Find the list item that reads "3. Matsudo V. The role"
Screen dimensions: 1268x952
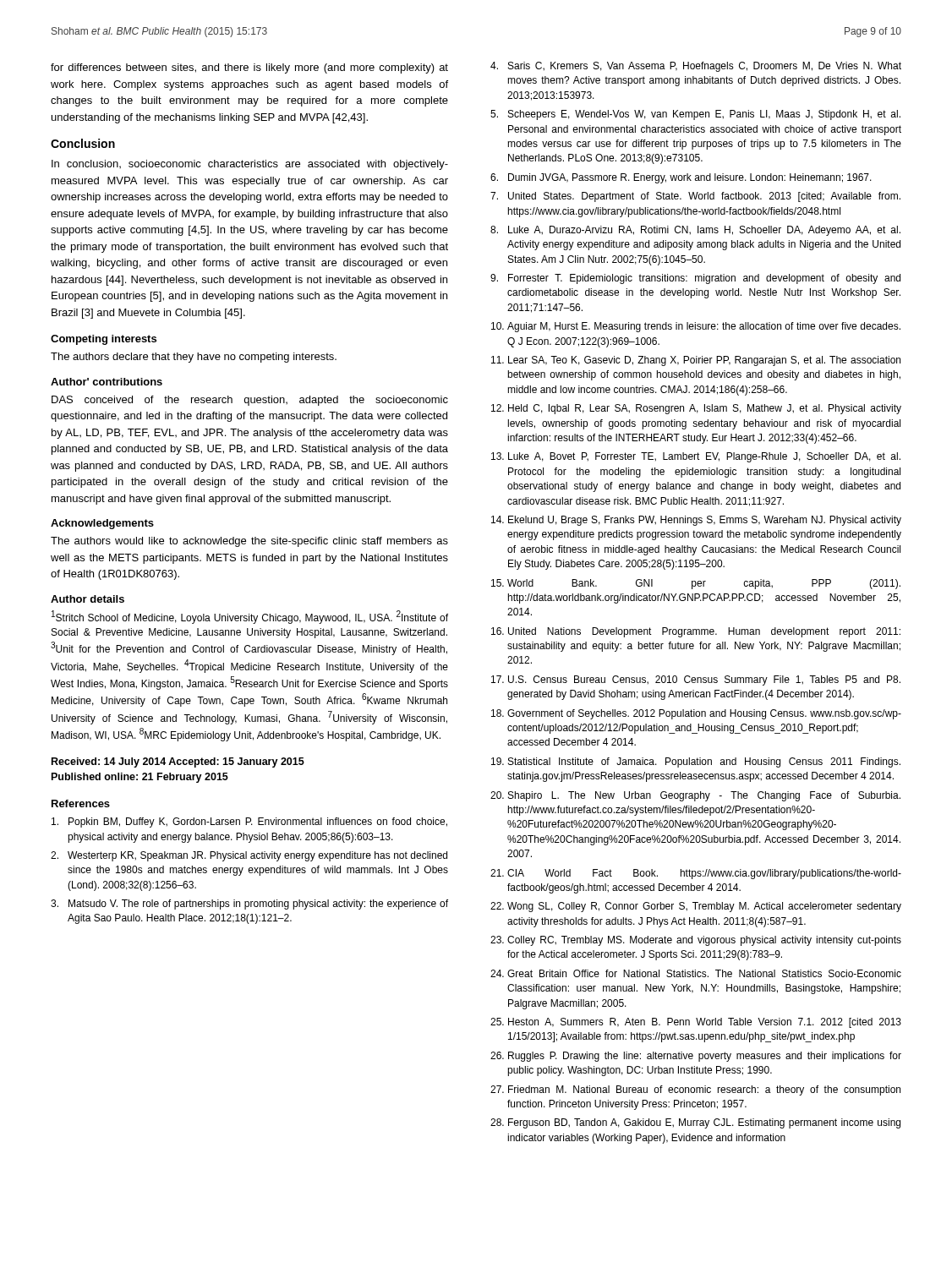coord(249,912)
